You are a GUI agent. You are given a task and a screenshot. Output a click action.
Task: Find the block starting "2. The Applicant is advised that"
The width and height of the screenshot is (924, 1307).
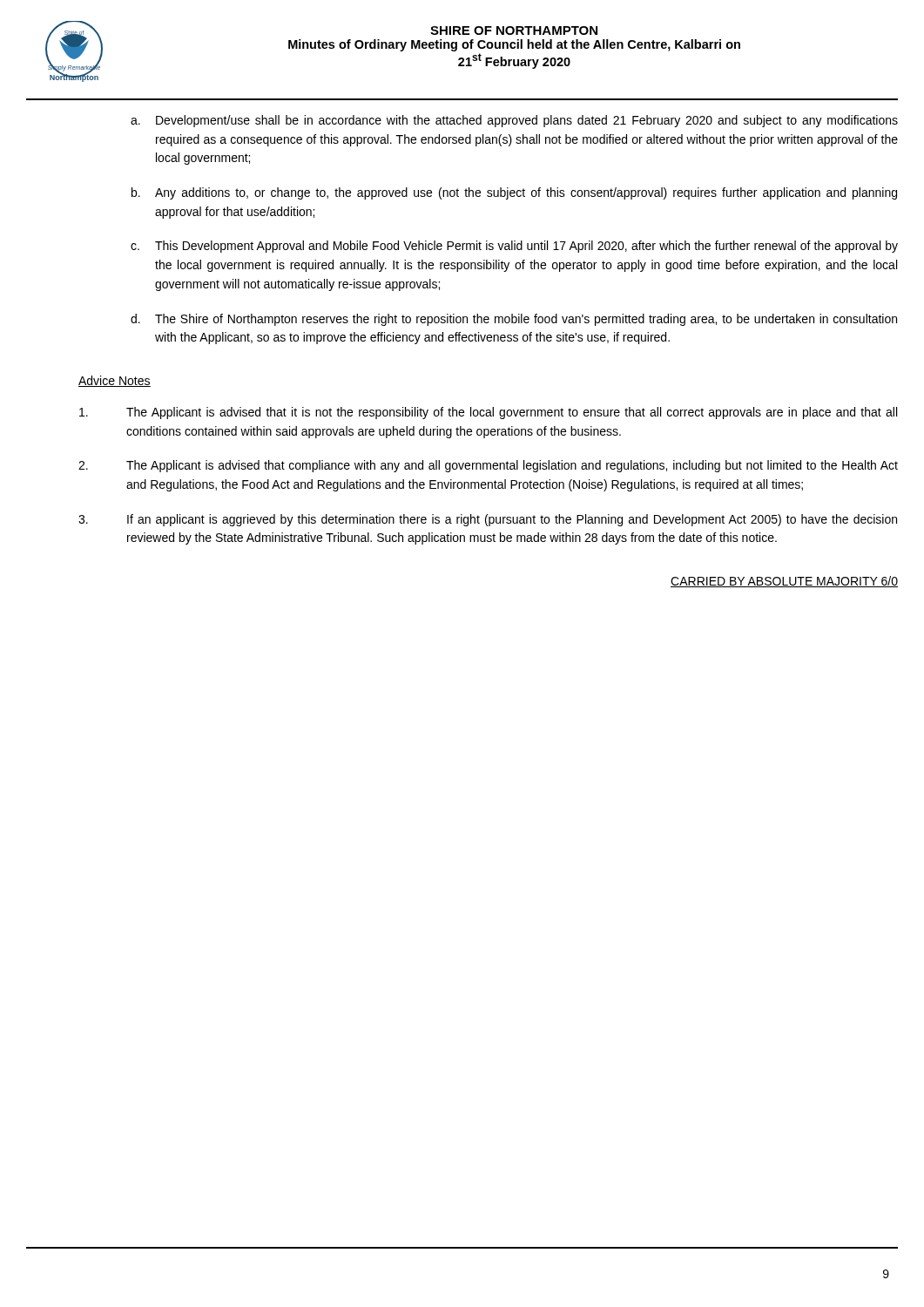pyautogui.click(x=488, y=476)
